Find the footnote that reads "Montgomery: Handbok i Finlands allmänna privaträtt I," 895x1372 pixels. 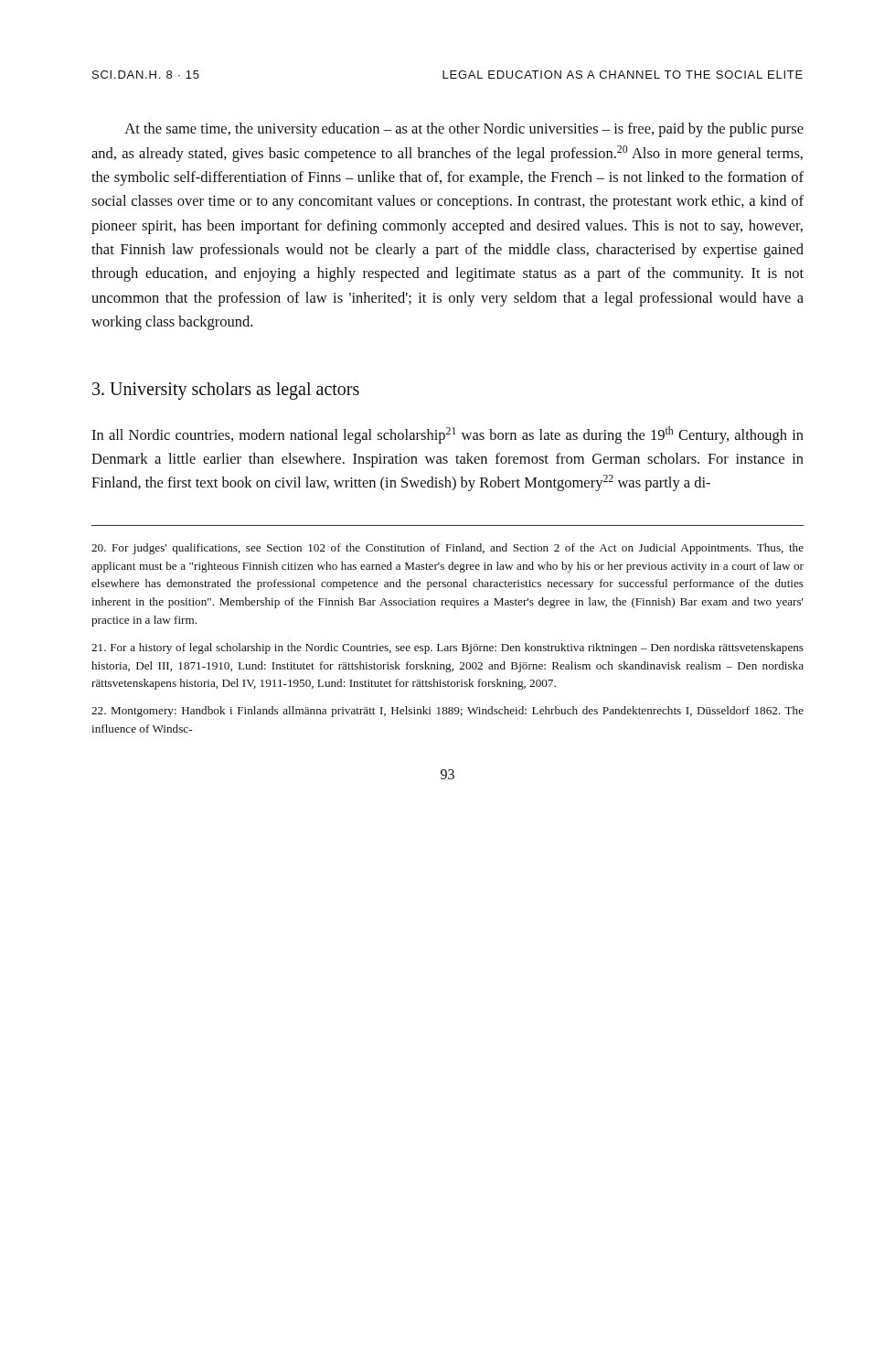tap(448, 719)
